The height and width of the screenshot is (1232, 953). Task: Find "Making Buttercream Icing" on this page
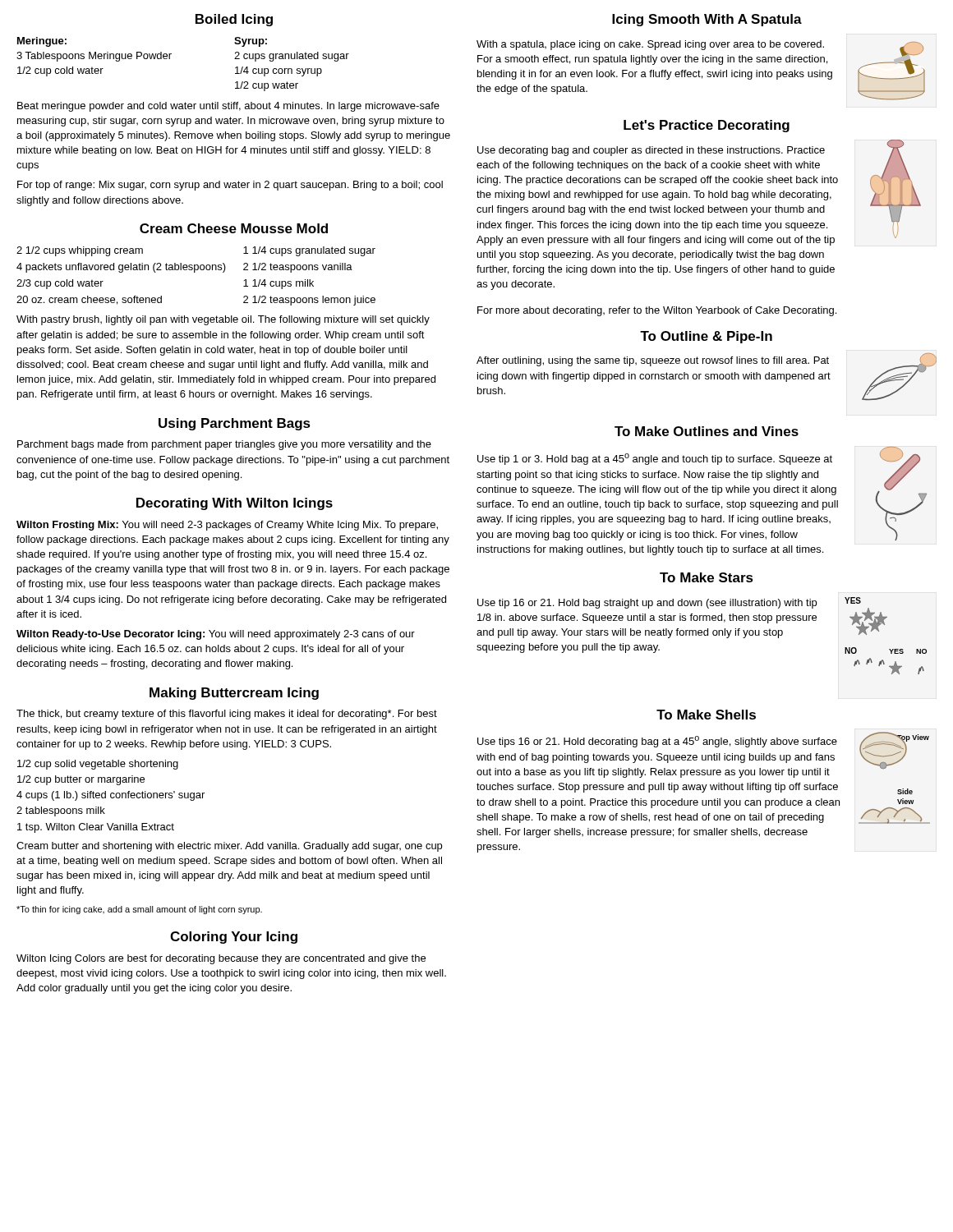(x=234, y=692)
